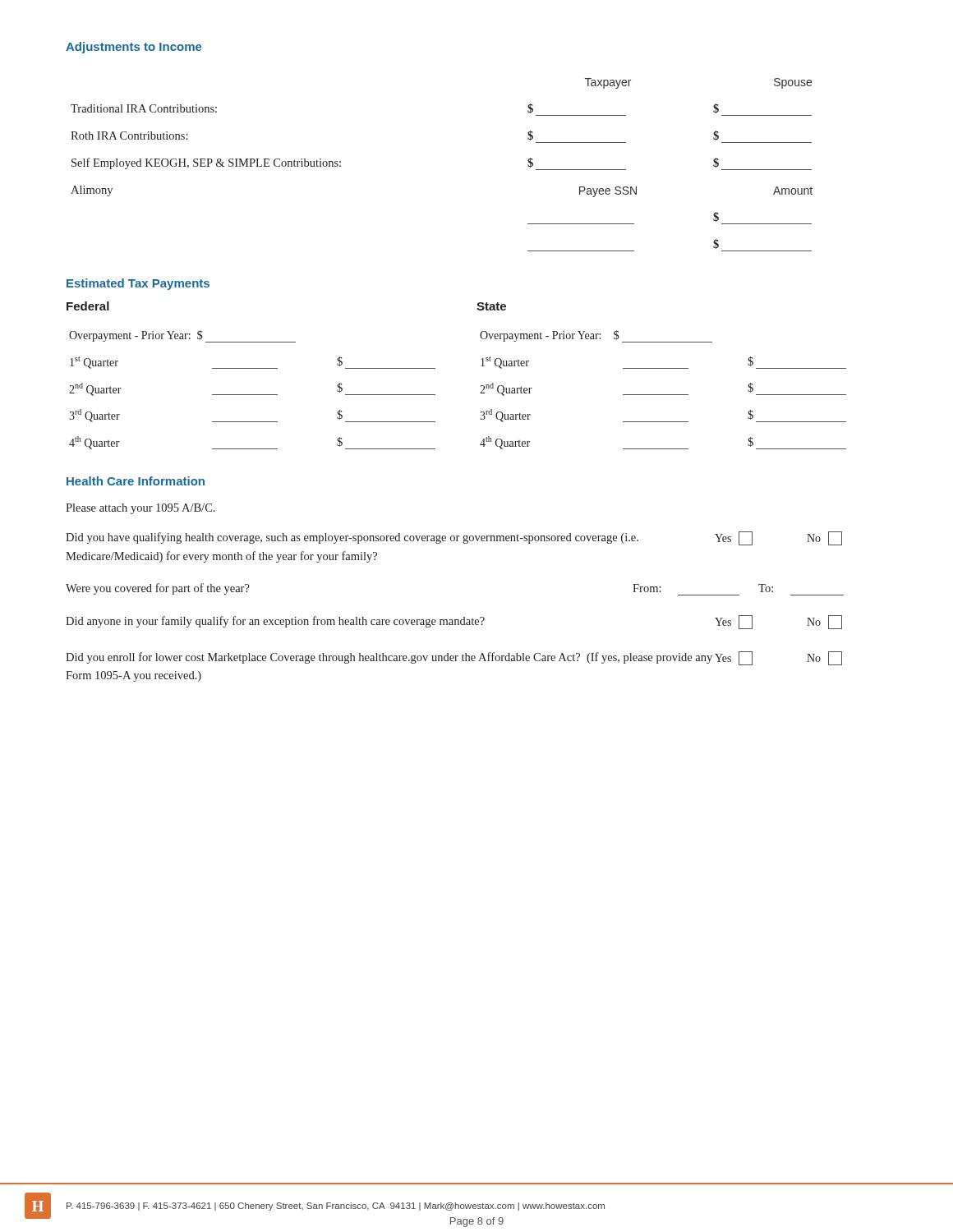
Task: Find "Adjustments to Income" on this page
Action: pyautogui.click(x=134, y=46)
